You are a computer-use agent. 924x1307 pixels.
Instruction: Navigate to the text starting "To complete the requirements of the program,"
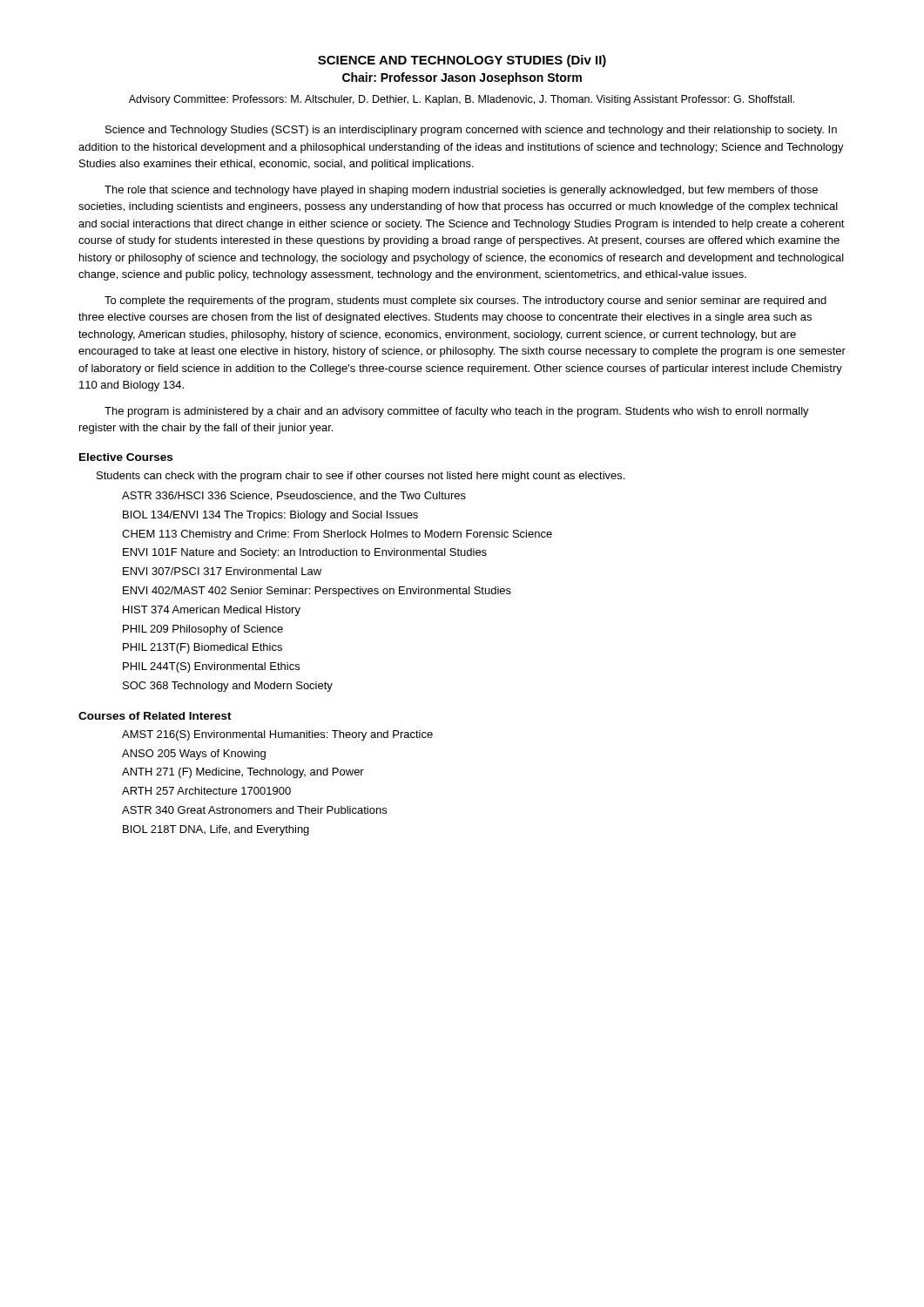[462, 342]
